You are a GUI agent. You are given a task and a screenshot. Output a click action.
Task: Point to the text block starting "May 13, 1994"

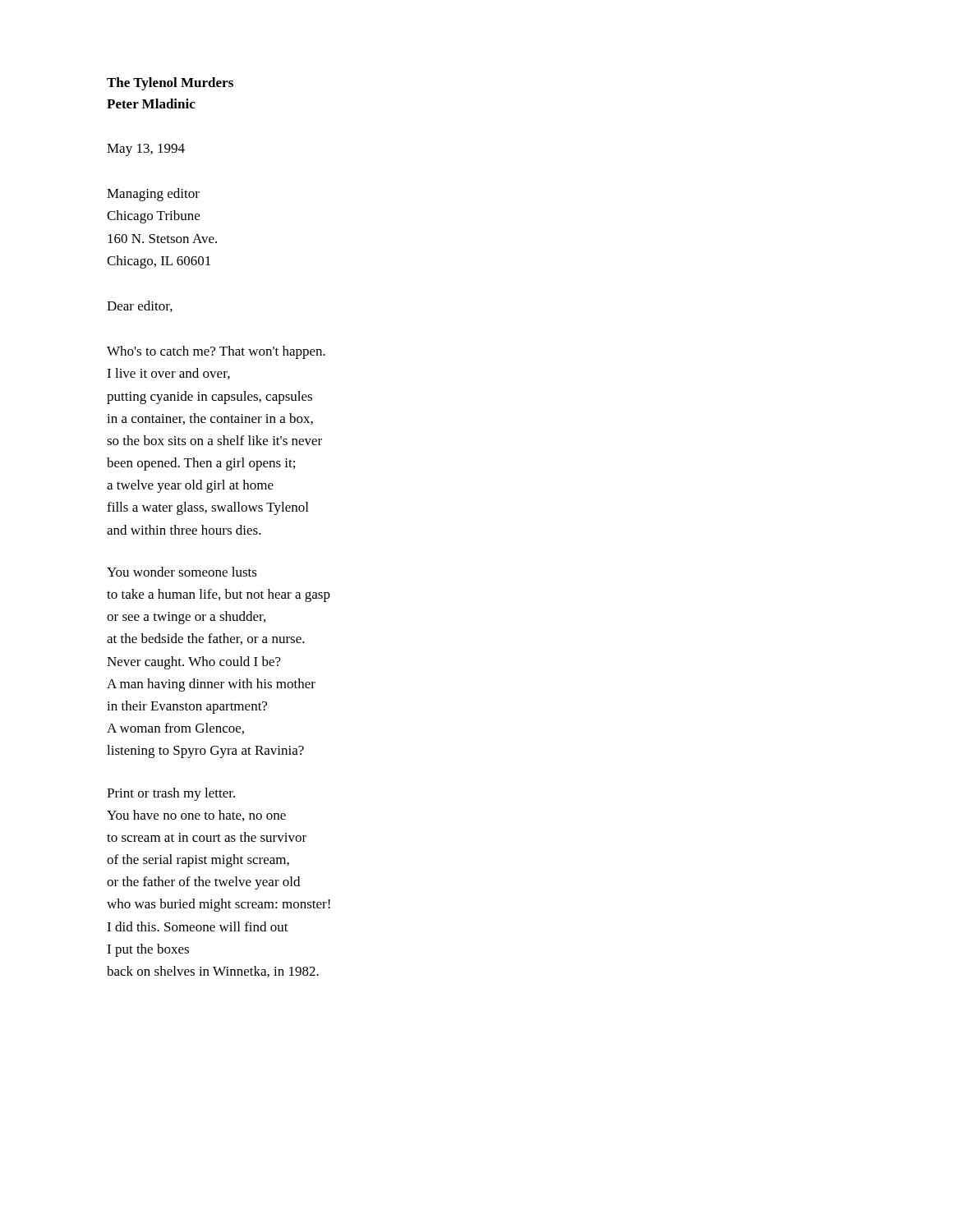point(146,150)
